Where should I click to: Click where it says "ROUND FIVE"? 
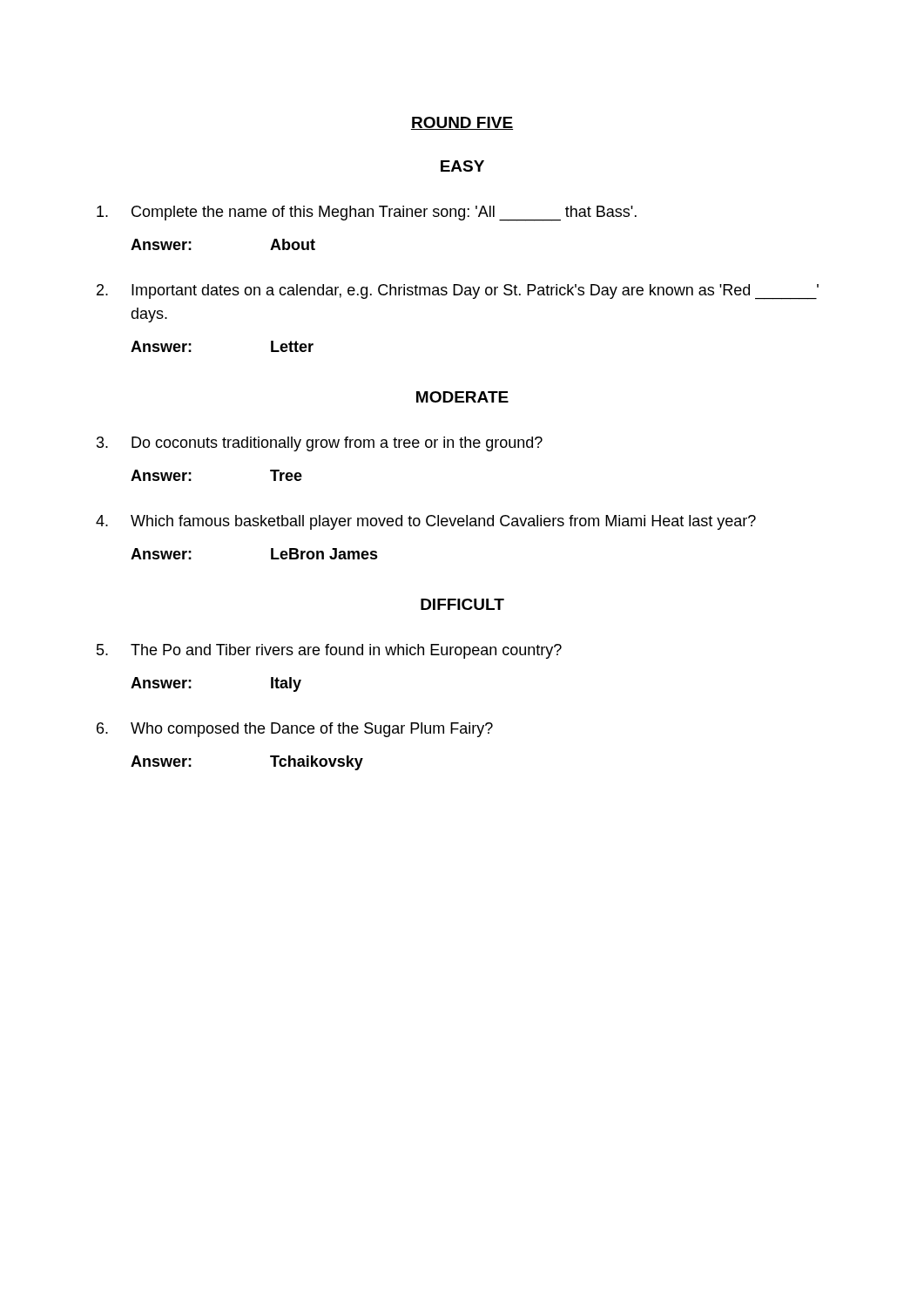(462, 122)
